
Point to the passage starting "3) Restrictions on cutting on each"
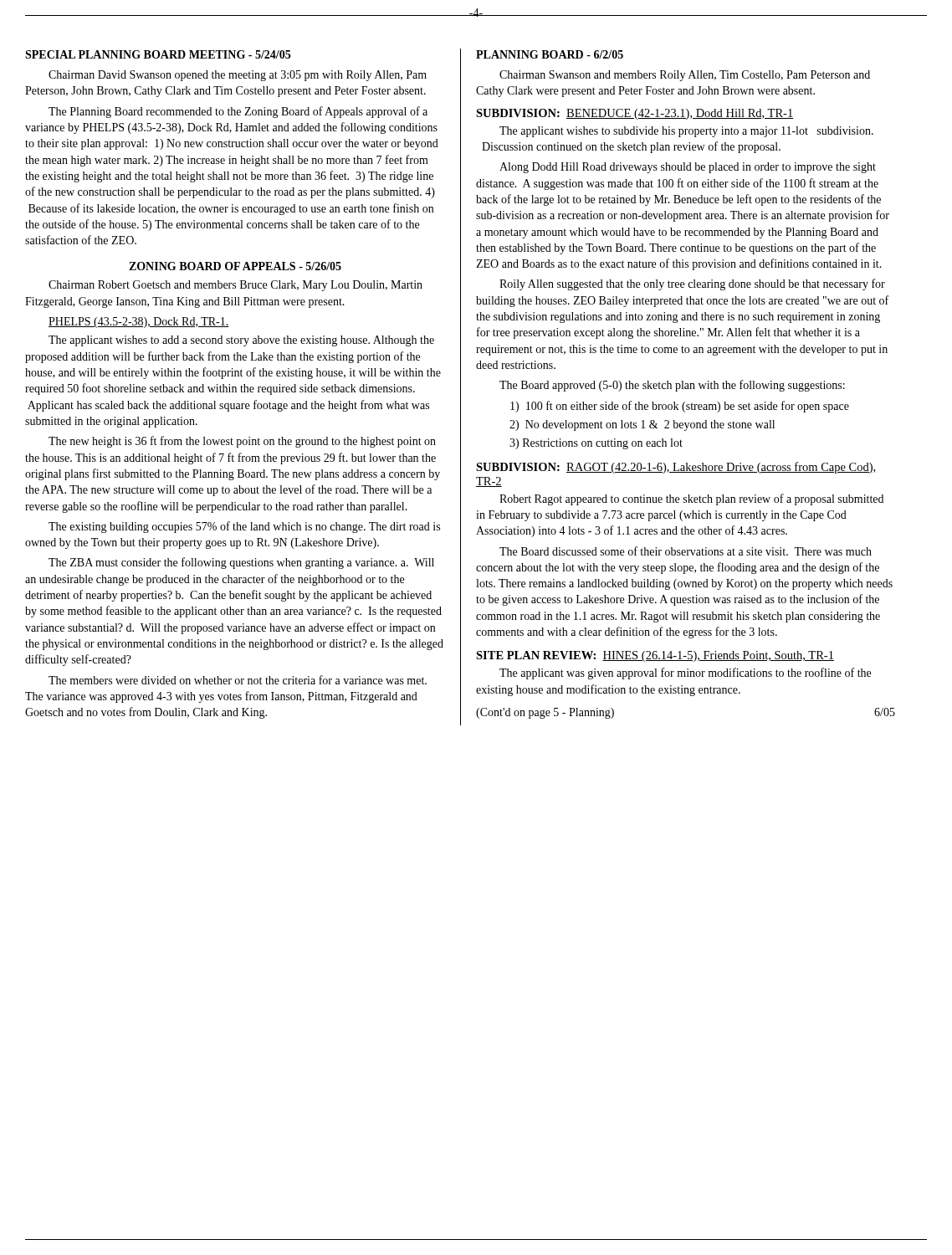click(x=596, y=443)
